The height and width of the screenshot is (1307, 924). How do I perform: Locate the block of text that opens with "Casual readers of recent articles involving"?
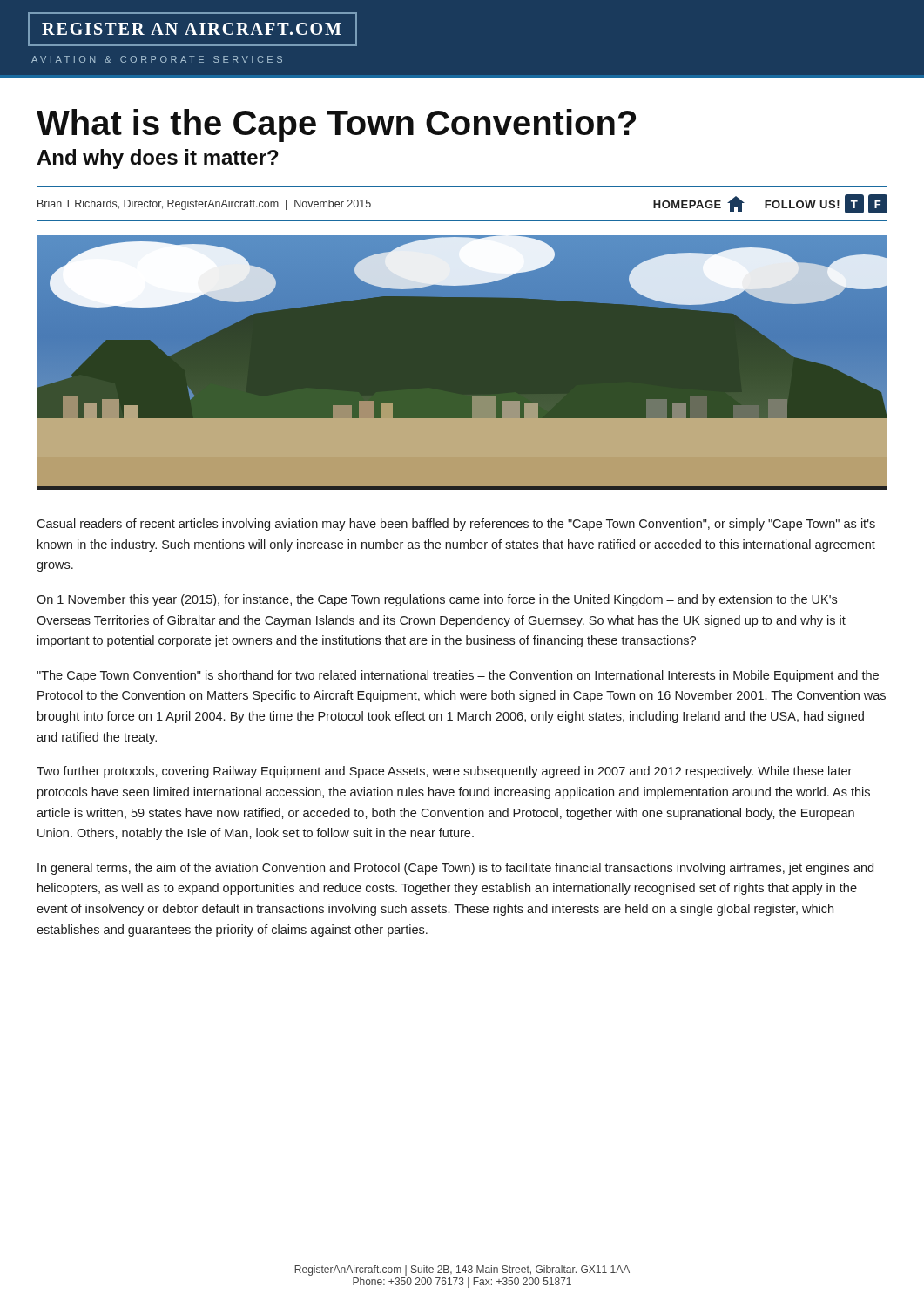point(462,545)
